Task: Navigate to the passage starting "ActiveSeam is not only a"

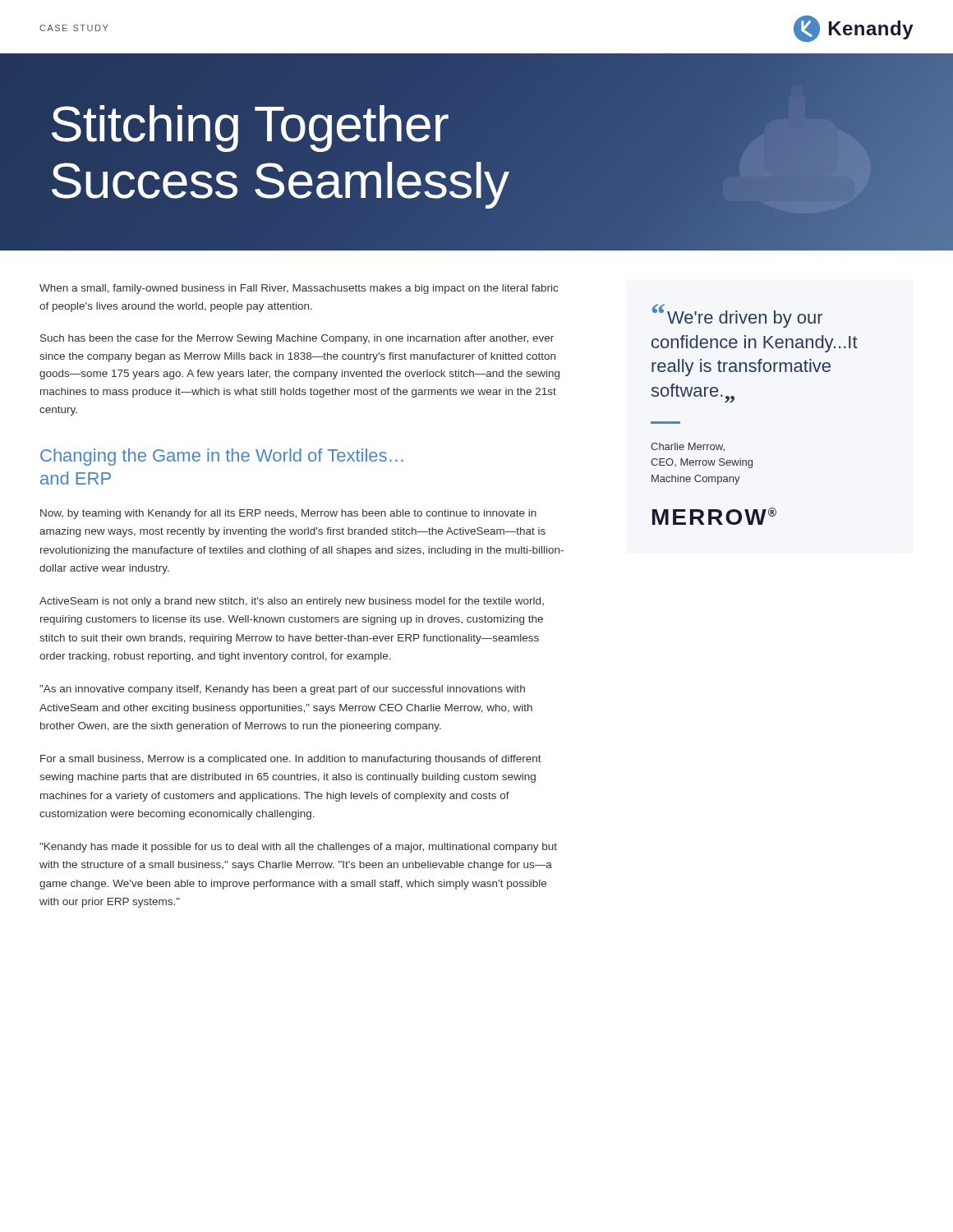Action: [x=292, y=628]
